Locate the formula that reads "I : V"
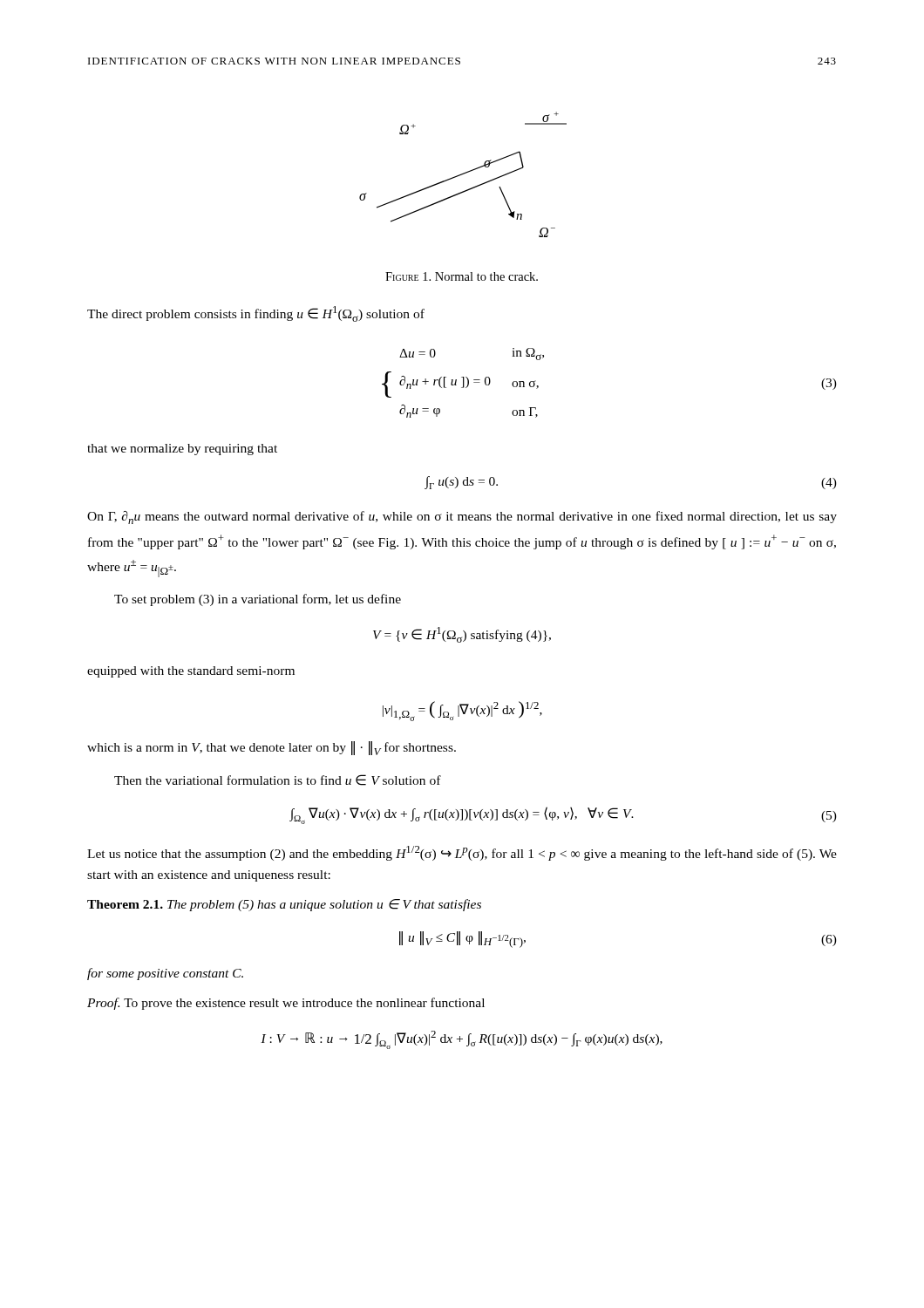This screenshot has height=1308, width=924. pyautogui.click(x=462, y=1040)
